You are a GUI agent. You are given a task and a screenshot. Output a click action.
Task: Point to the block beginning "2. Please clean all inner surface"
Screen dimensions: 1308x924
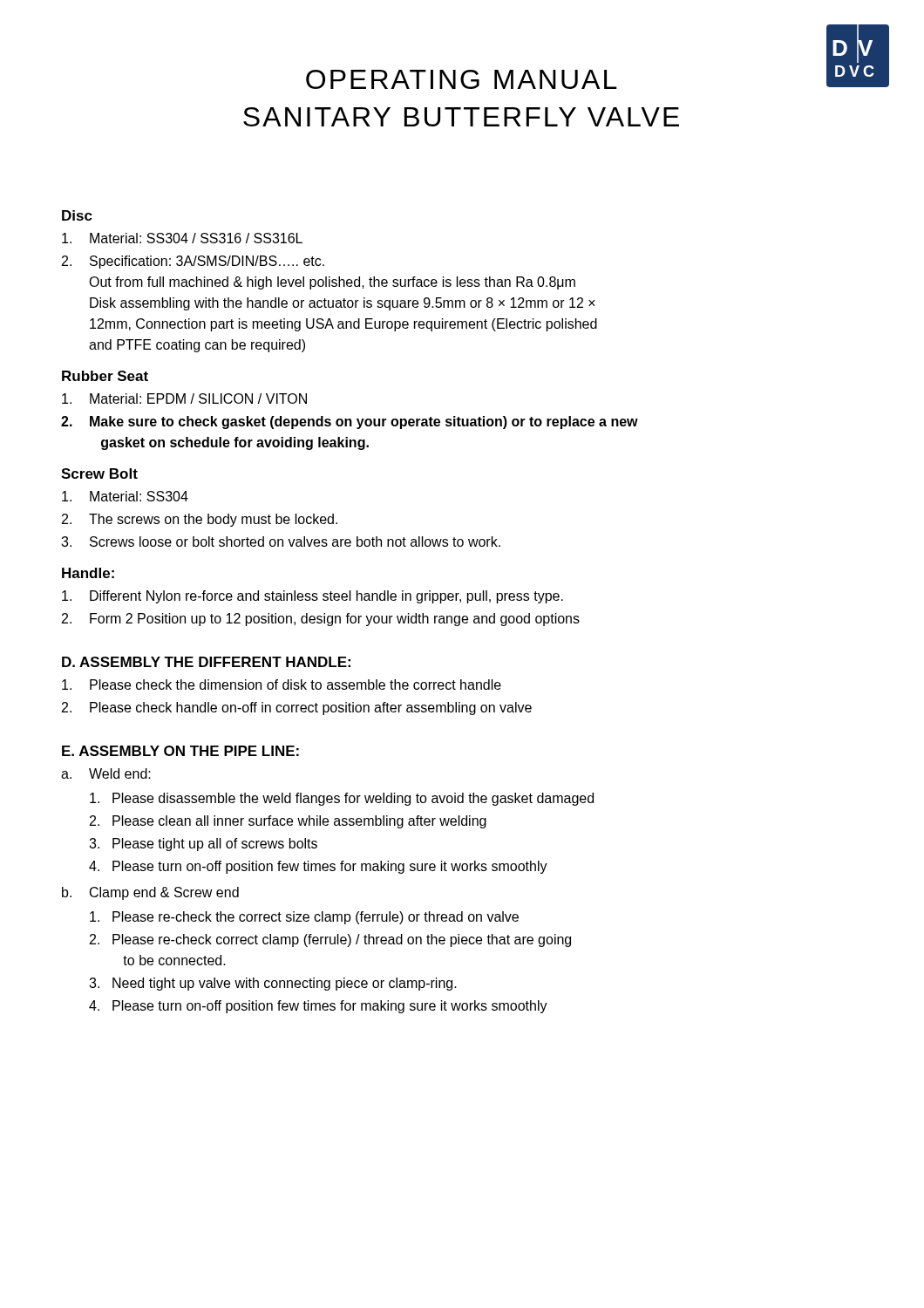(x=476, y=821)
